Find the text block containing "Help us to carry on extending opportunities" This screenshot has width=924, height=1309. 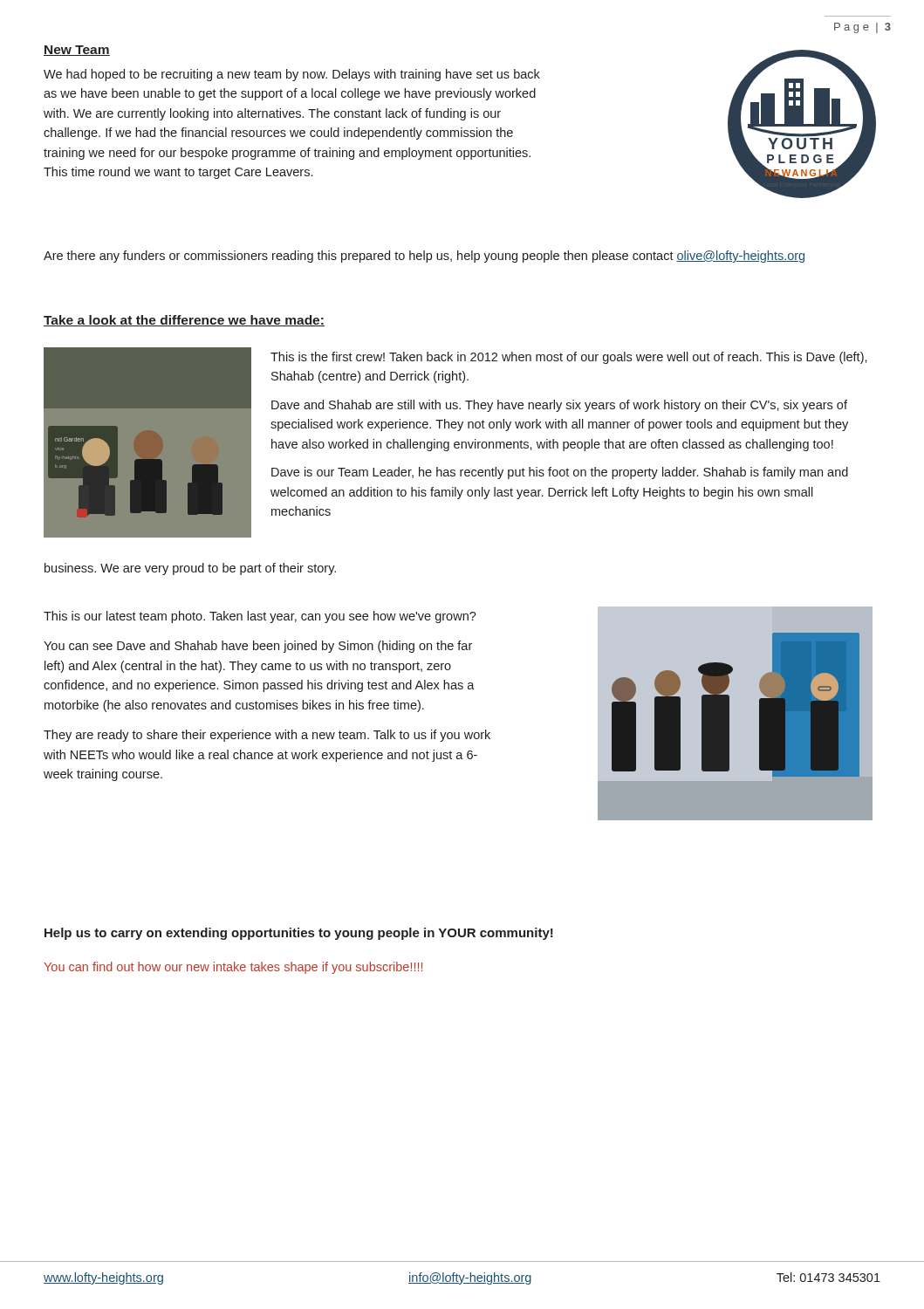299,932
